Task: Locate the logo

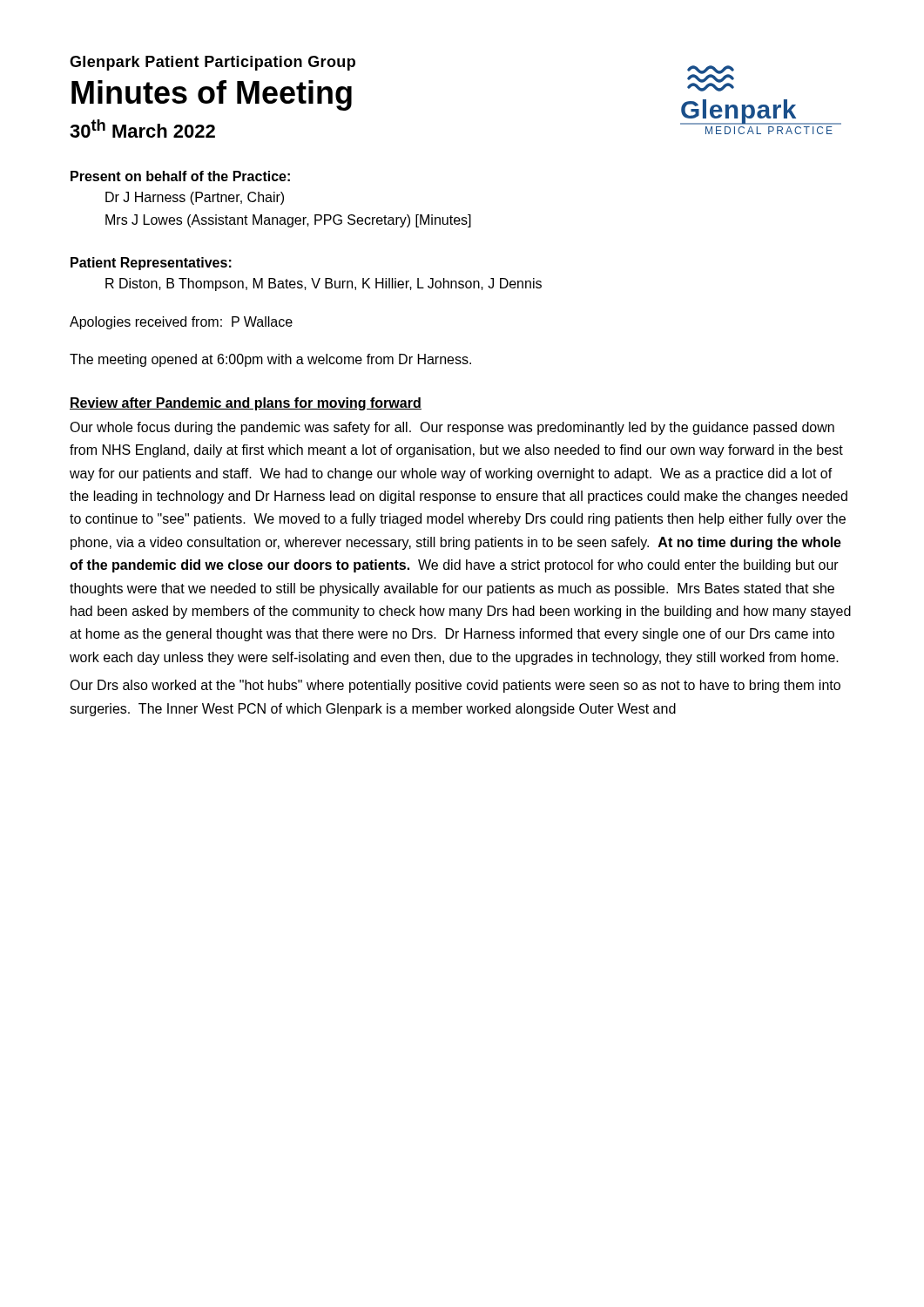Action: tap(767, 97)
